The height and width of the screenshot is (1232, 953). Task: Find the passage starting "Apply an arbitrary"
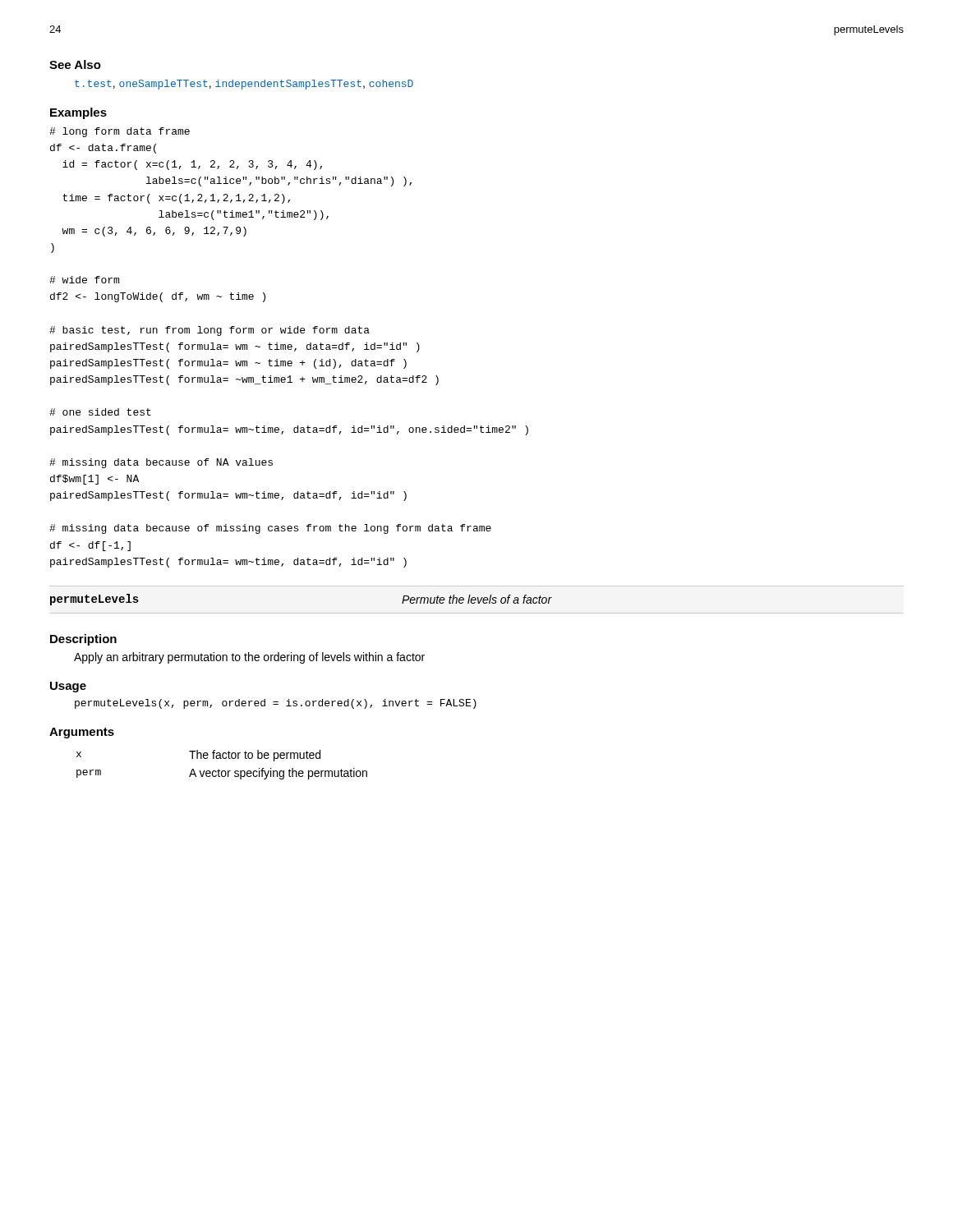tap(249, 657)
